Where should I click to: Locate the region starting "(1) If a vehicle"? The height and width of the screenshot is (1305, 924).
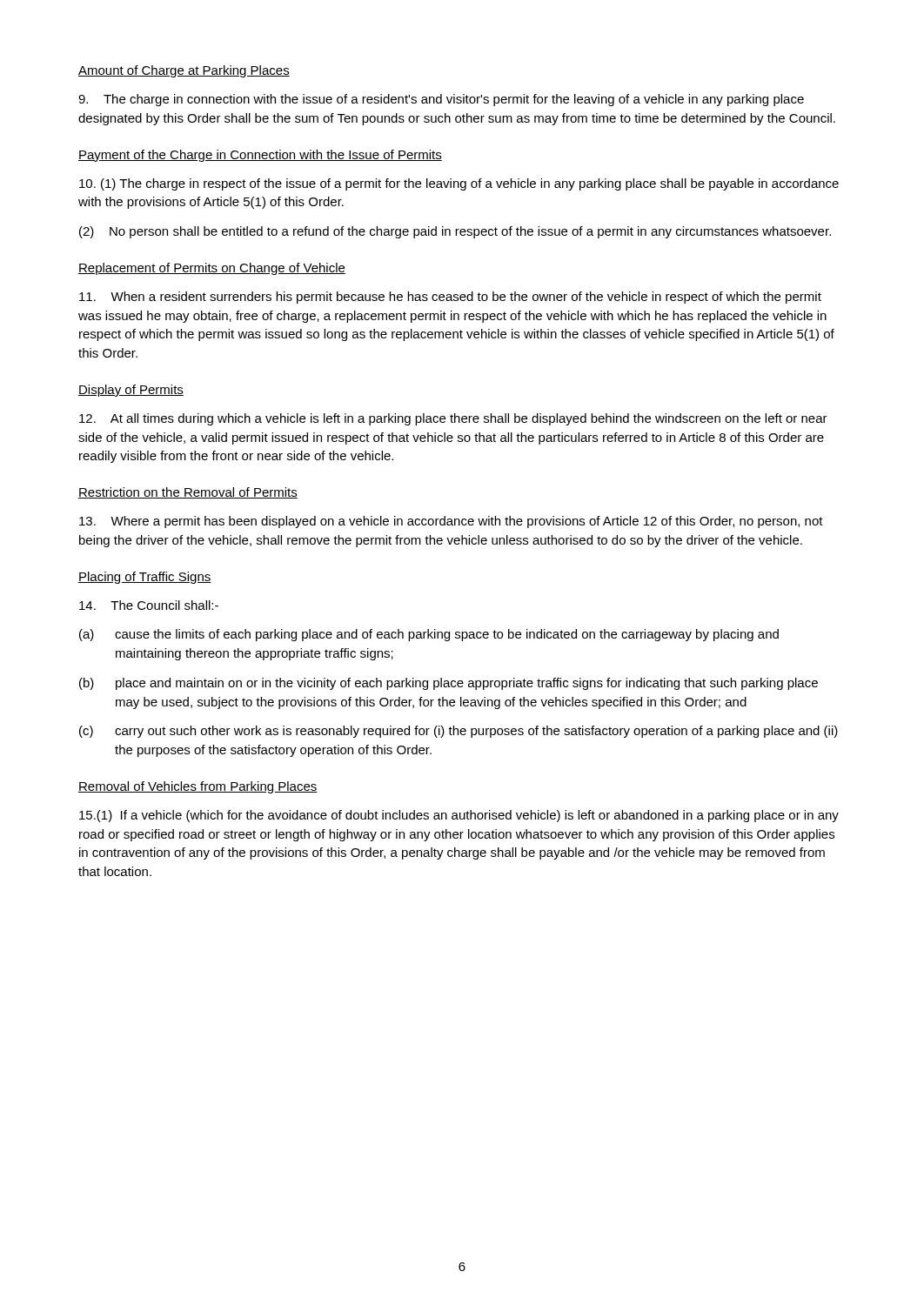coord(458,843)
